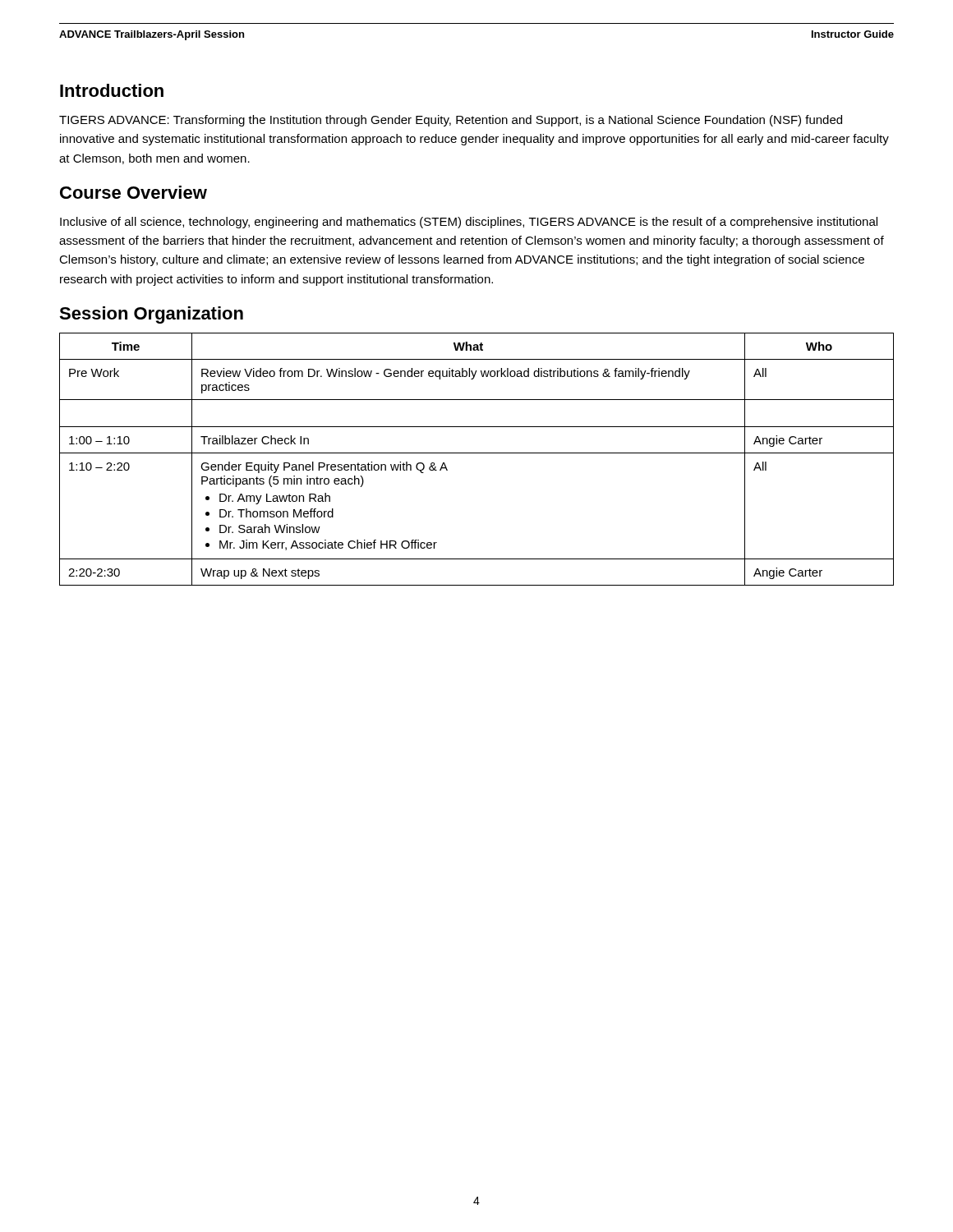
Task: Find the text block containing "TIGERS ADVANCE: Transforming the"
Action: click(x=474, y=139)
